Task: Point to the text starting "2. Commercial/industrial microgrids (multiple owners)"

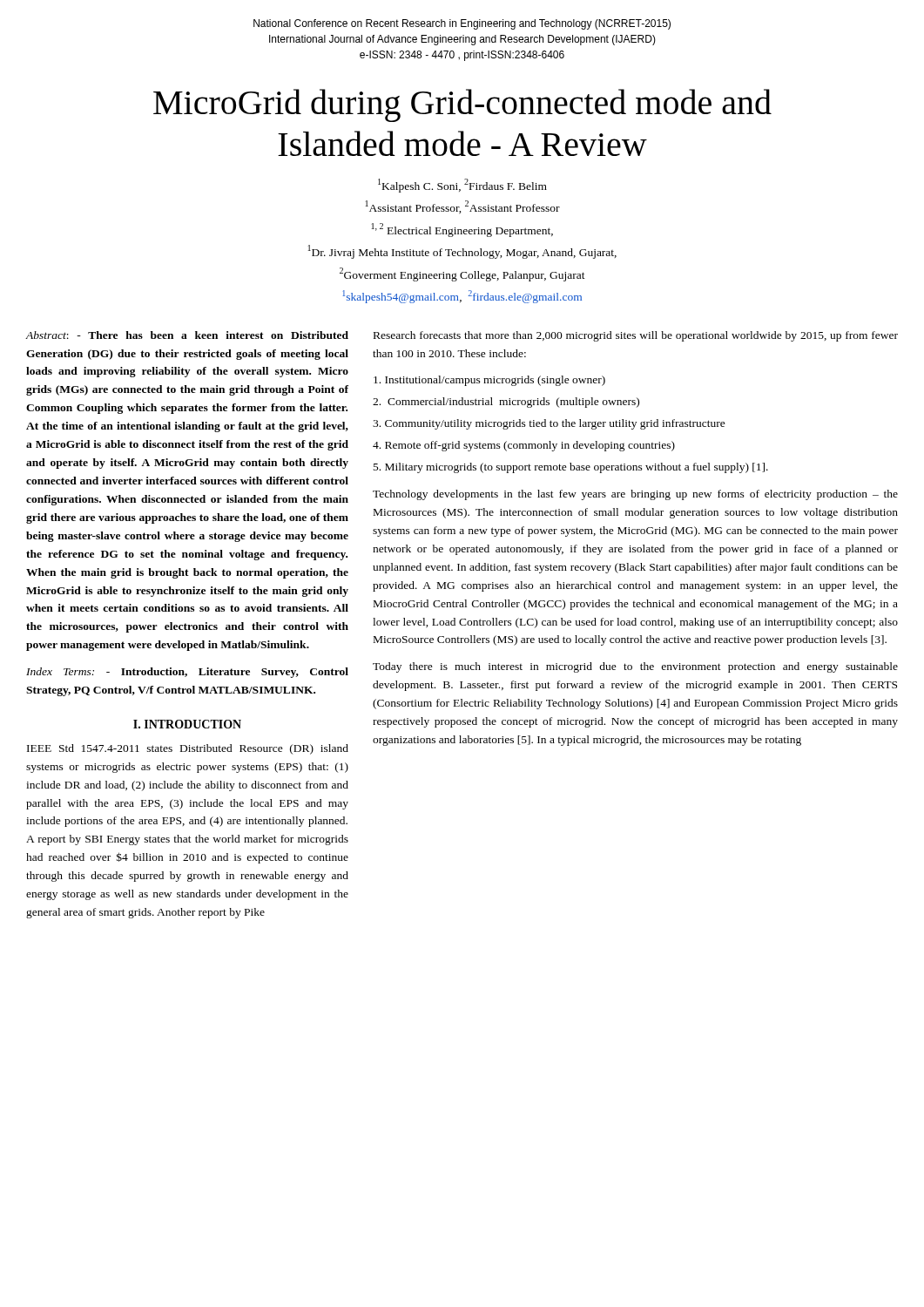Action: pos(506,402)
